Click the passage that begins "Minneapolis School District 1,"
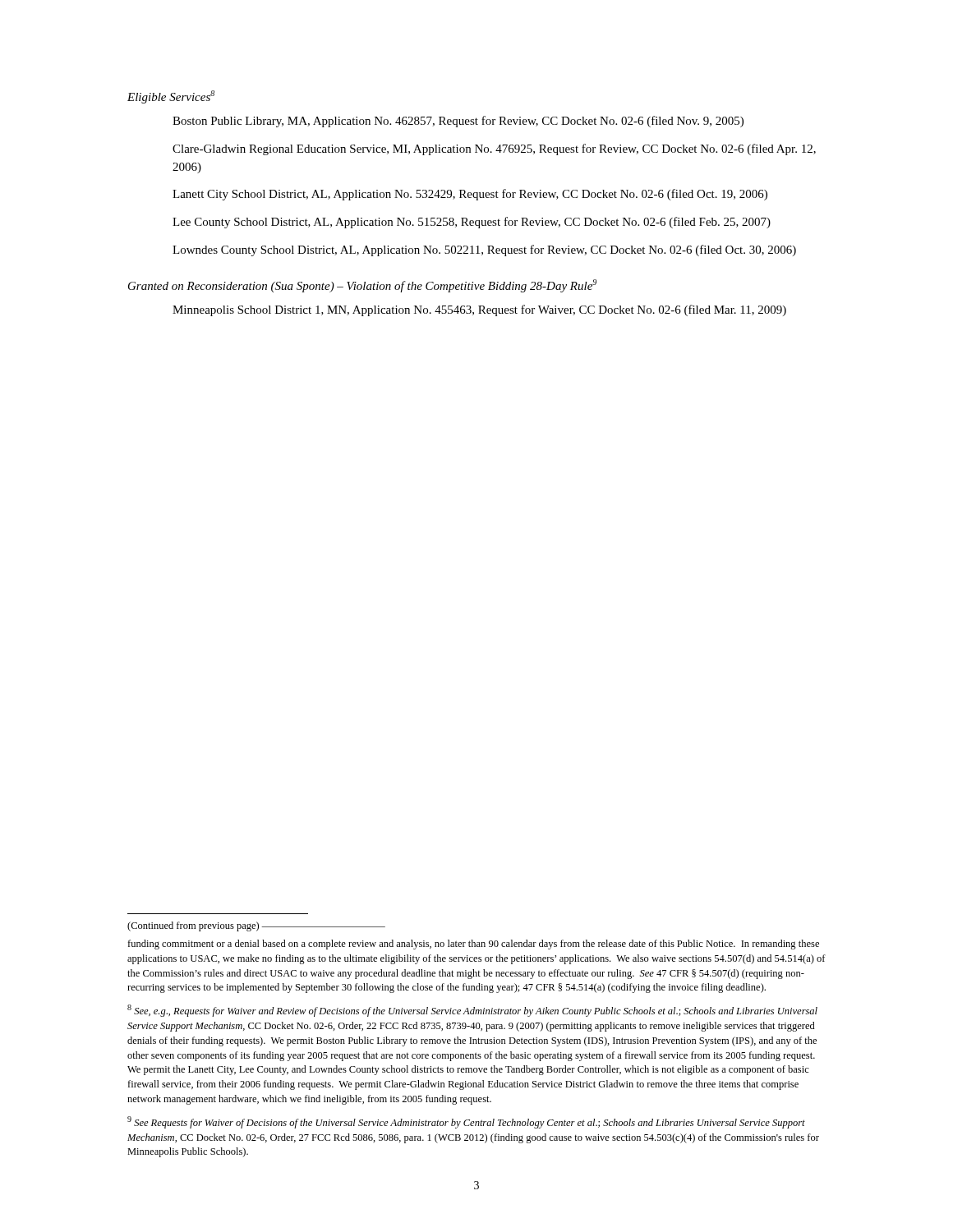953x1232 pixels. pos(479,309)
